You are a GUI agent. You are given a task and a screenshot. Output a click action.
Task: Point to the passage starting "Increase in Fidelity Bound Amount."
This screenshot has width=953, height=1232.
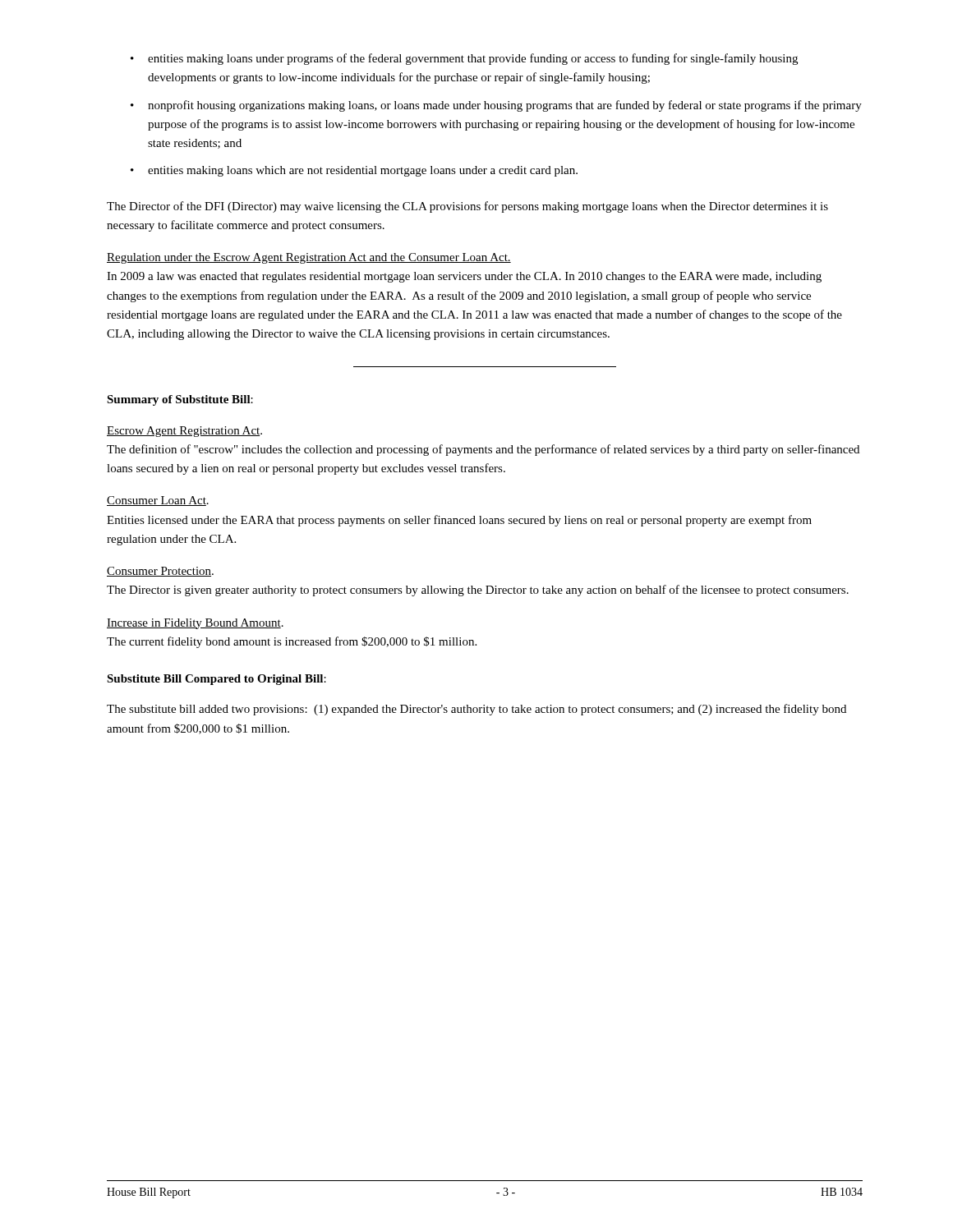click(x=292, y=632)
